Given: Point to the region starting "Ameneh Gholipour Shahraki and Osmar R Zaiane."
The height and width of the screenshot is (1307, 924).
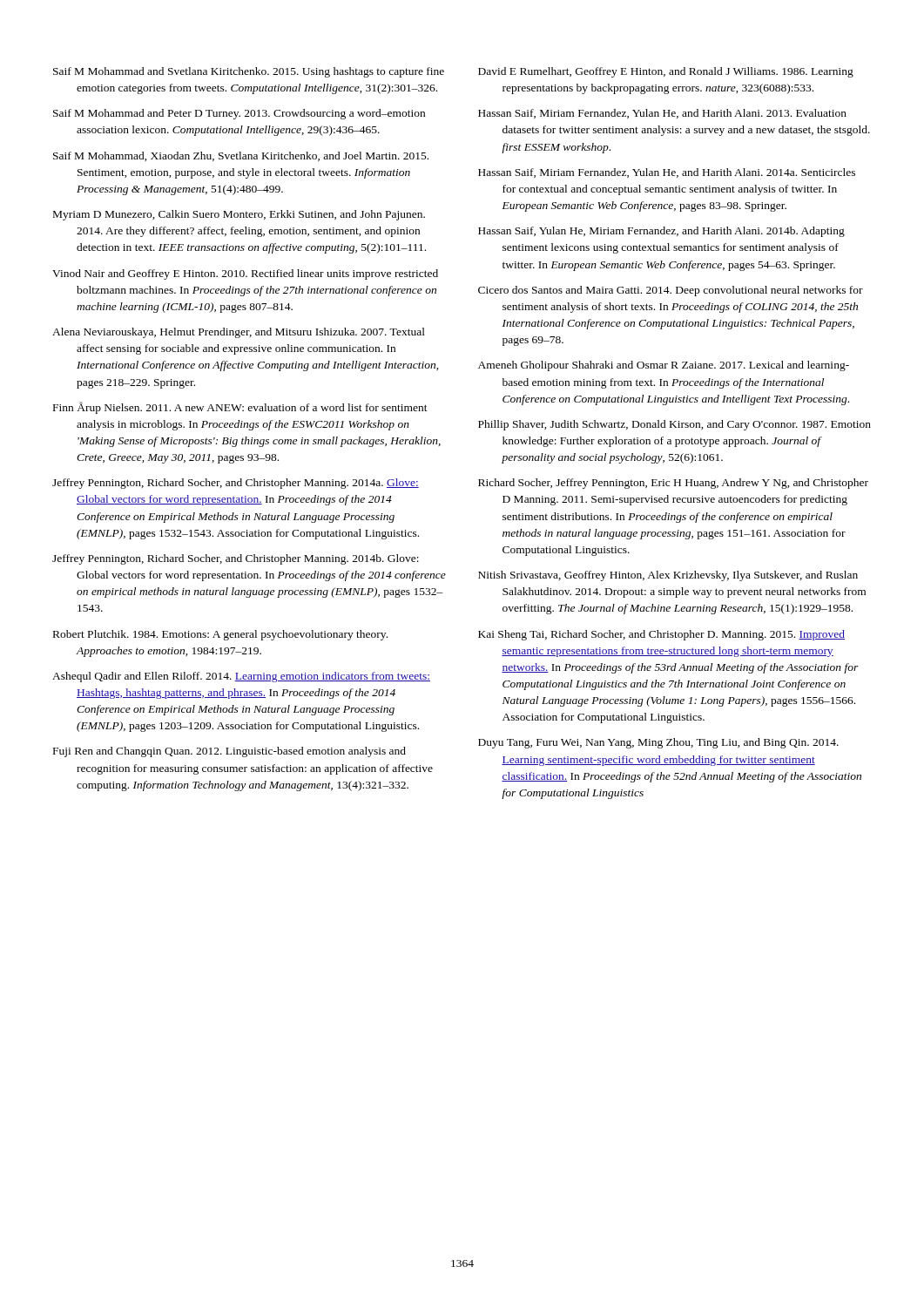Looking at the screenshot, I should coord(664,382).
